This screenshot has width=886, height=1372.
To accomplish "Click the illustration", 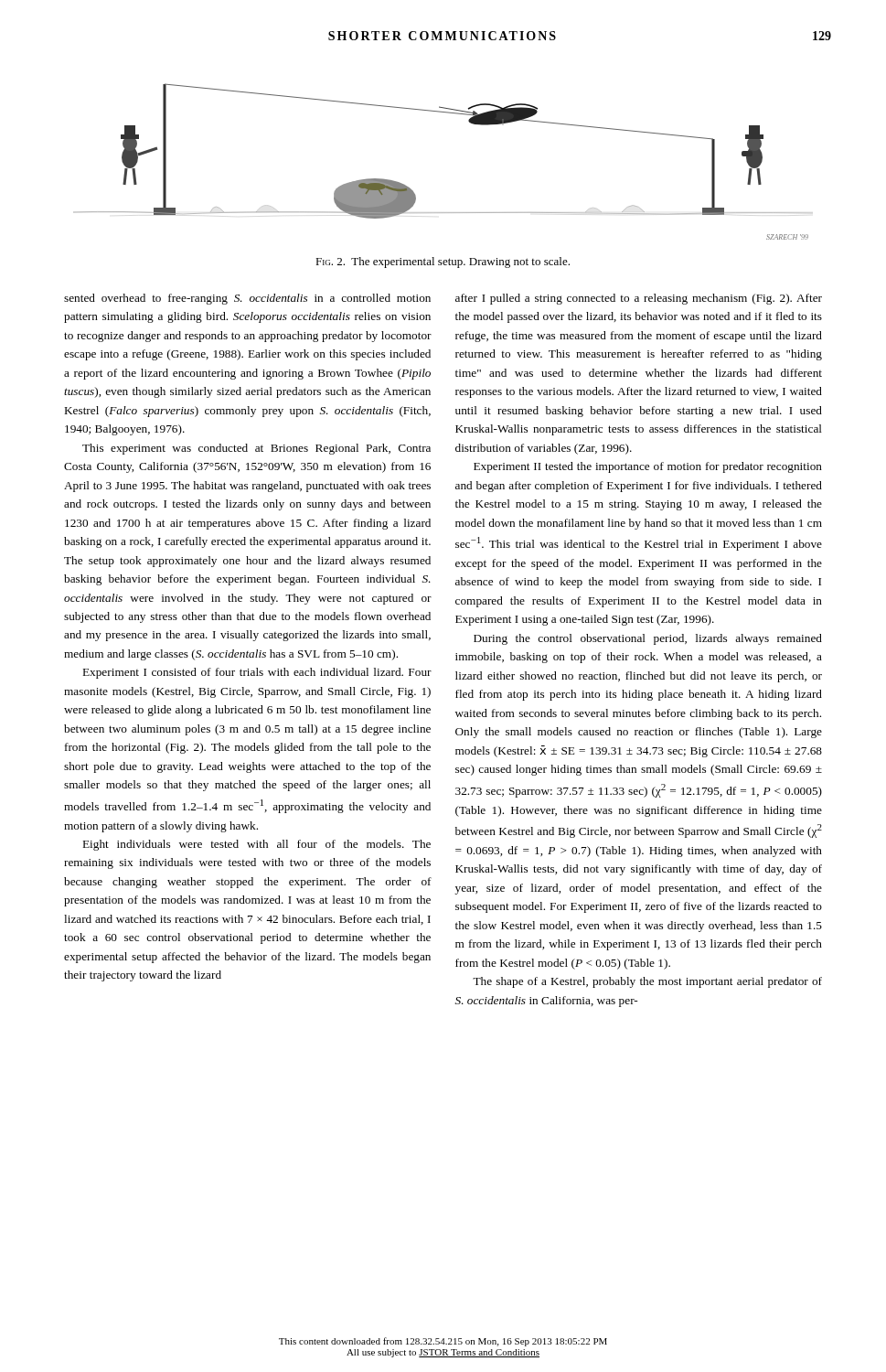I will (443, 152).
